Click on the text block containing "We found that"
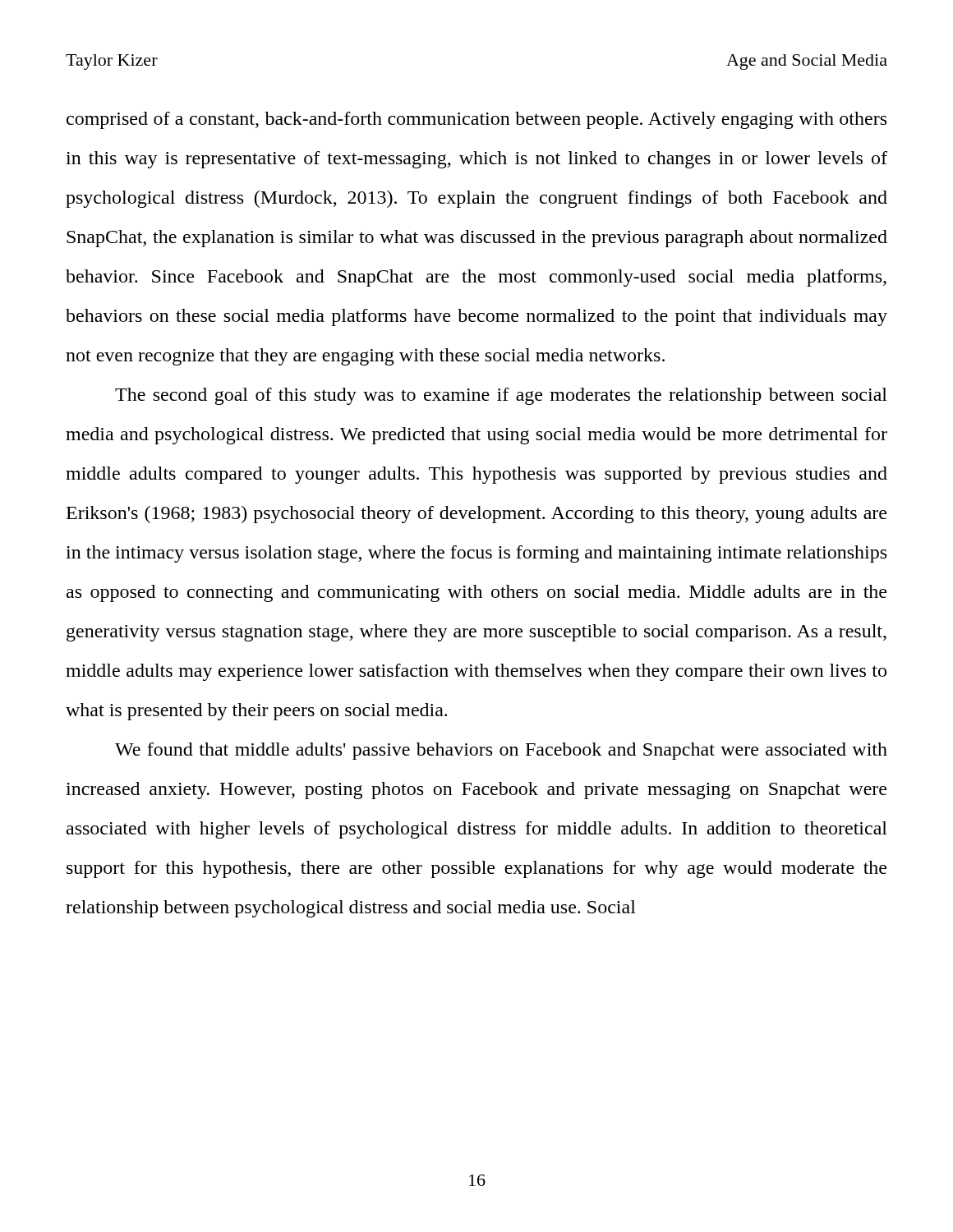953x1232 pixels. [476, 828]
